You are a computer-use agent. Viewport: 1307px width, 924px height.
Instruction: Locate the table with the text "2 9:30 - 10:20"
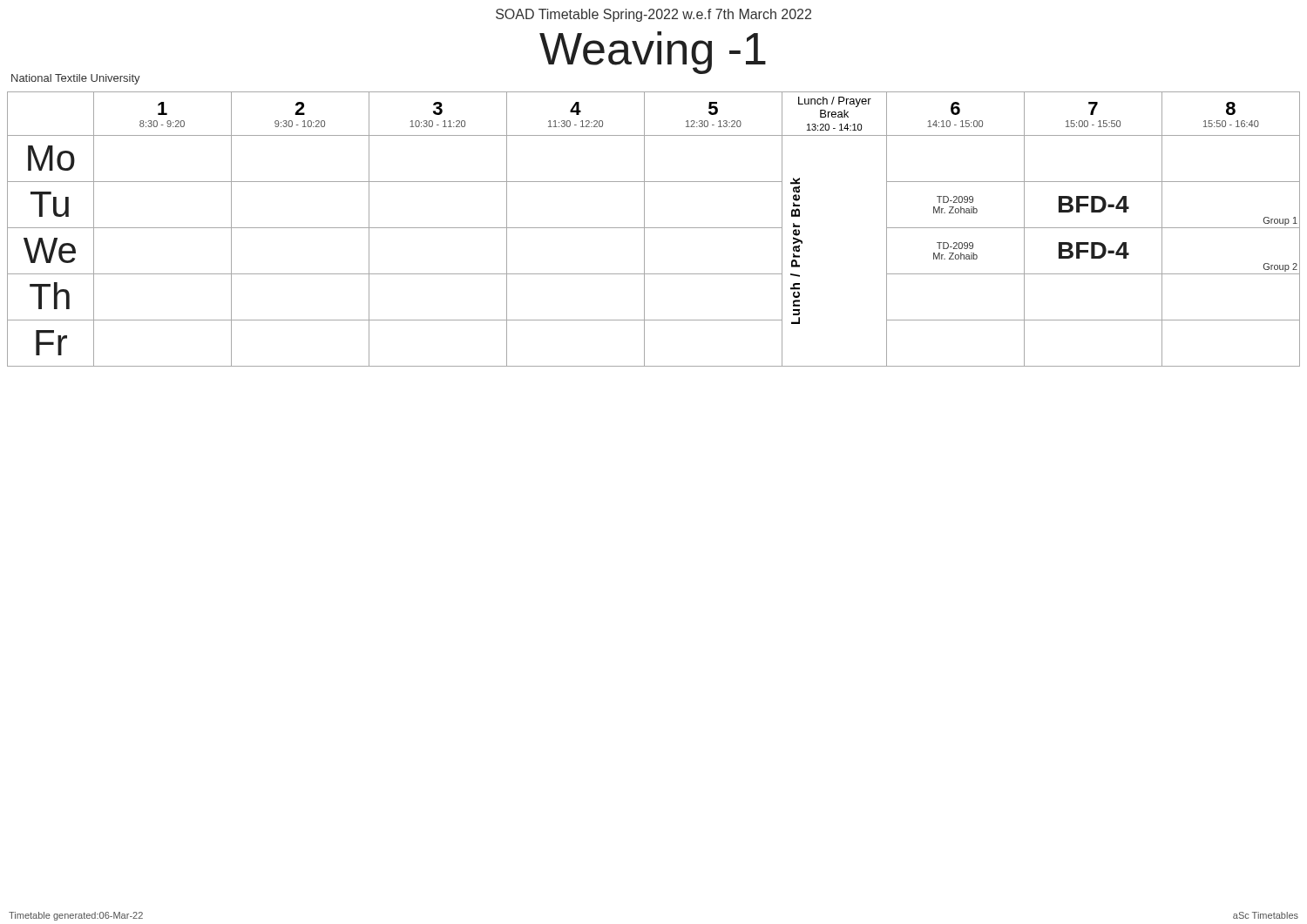[654, 229]
